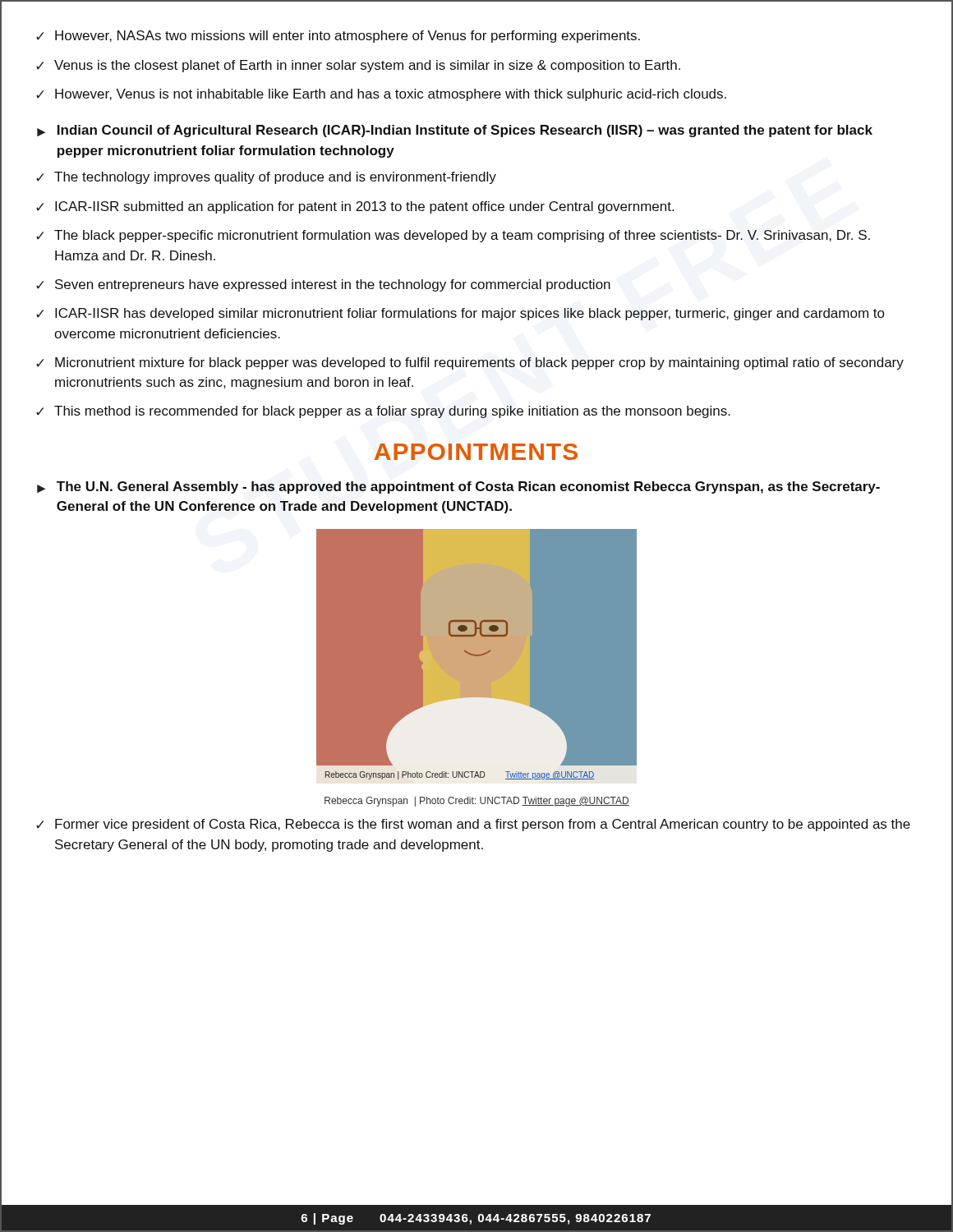Screen dimensions: 1232x953
Task: Locate the block of text that opens with "✓ The black pepper-specific"
Action: pos(476,247)
